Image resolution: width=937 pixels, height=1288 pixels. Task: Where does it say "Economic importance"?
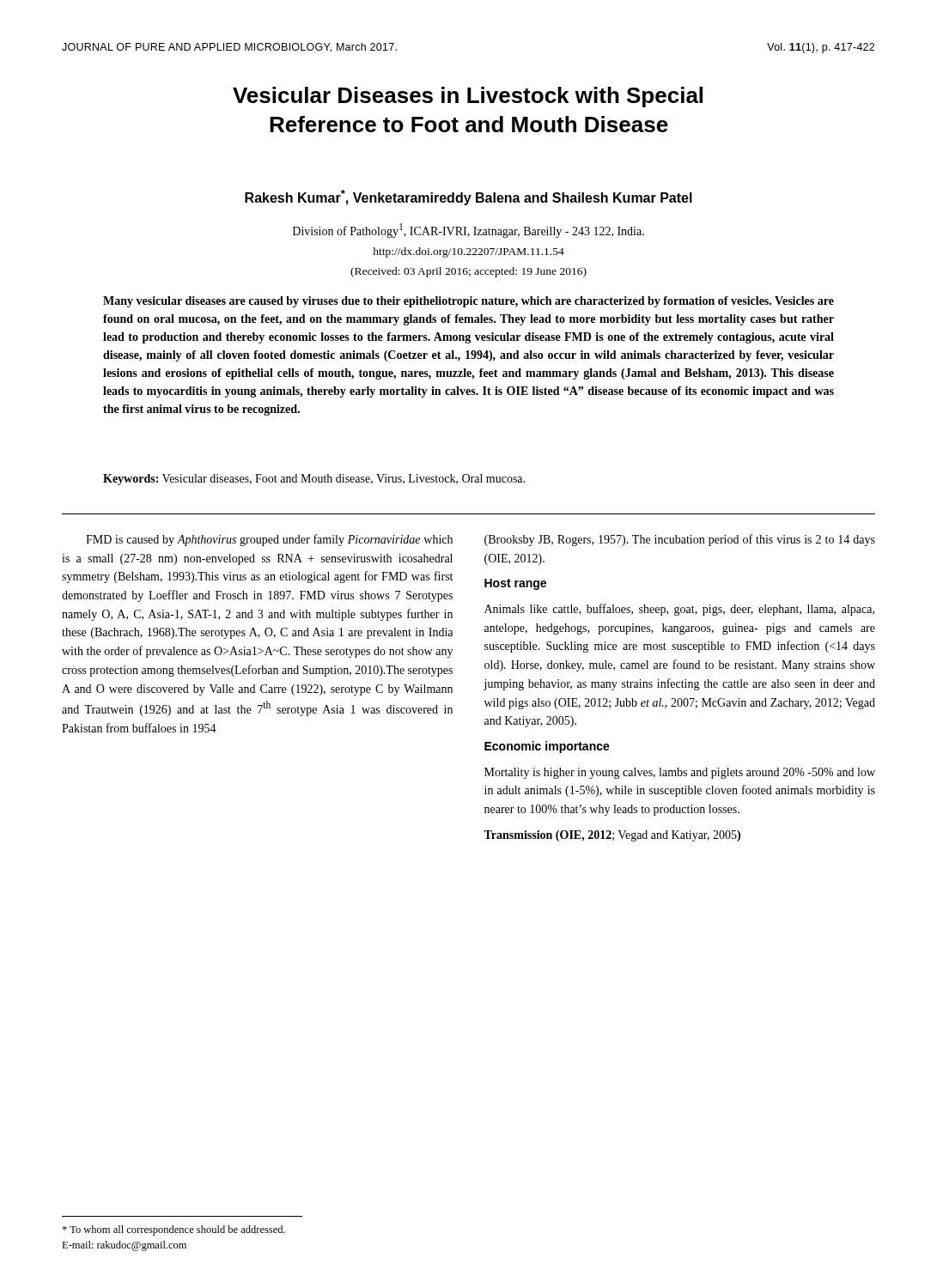pos(547,746)
